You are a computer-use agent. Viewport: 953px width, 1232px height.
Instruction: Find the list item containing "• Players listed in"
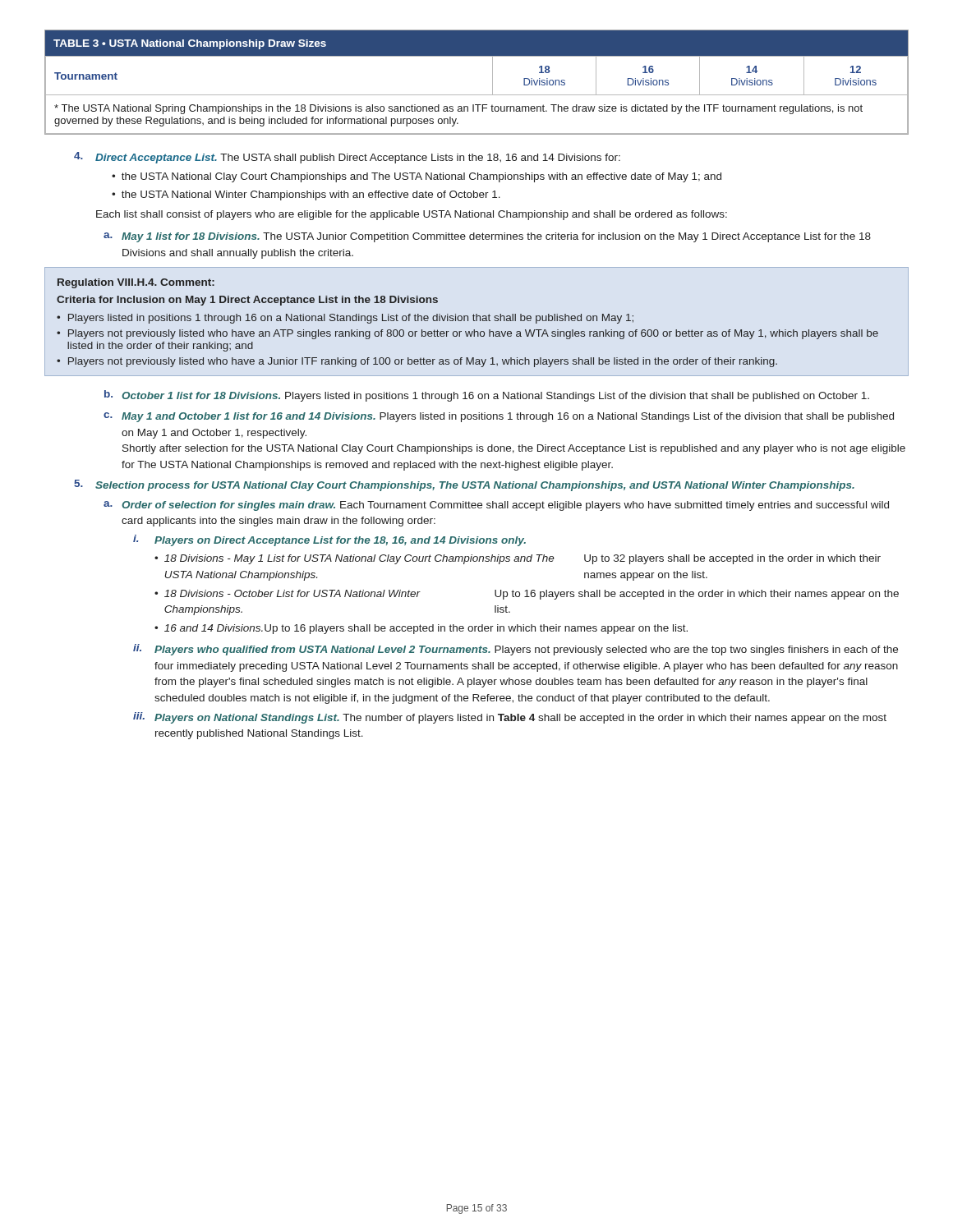click(x=346, y=318)
